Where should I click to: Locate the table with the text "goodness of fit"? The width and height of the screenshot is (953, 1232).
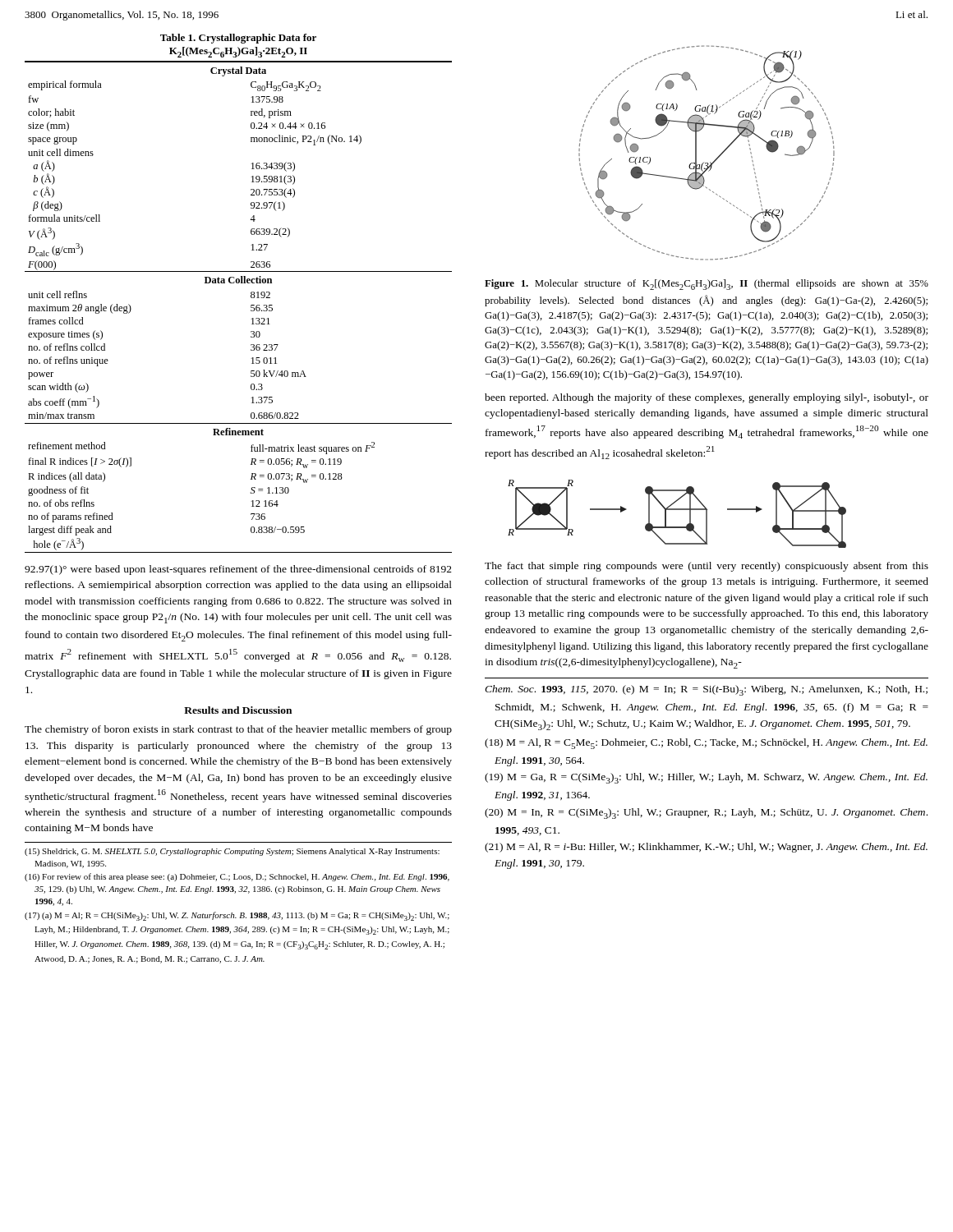[238, 292]
